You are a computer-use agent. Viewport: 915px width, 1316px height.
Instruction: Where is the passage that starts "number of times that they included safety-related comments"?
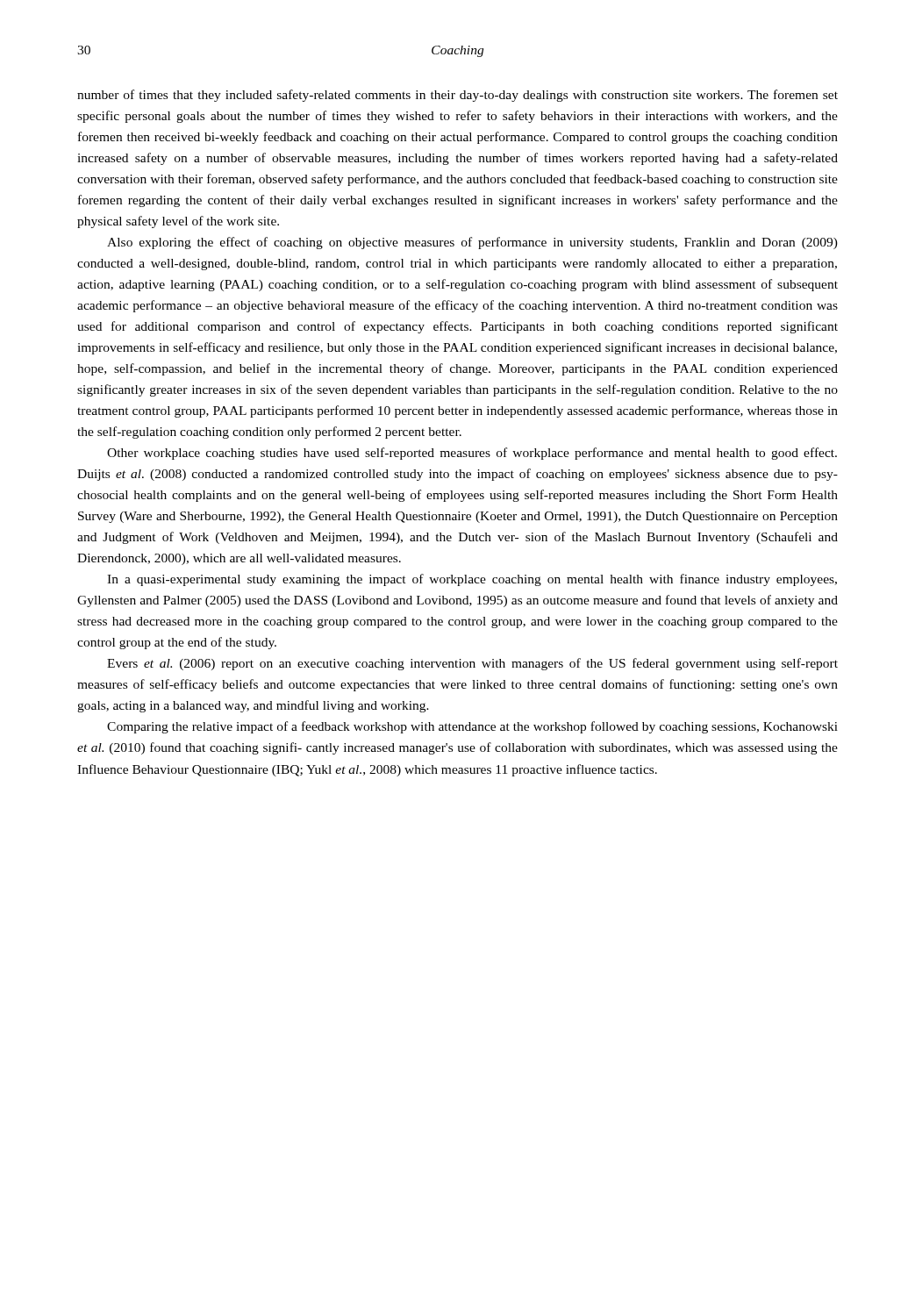458,432
